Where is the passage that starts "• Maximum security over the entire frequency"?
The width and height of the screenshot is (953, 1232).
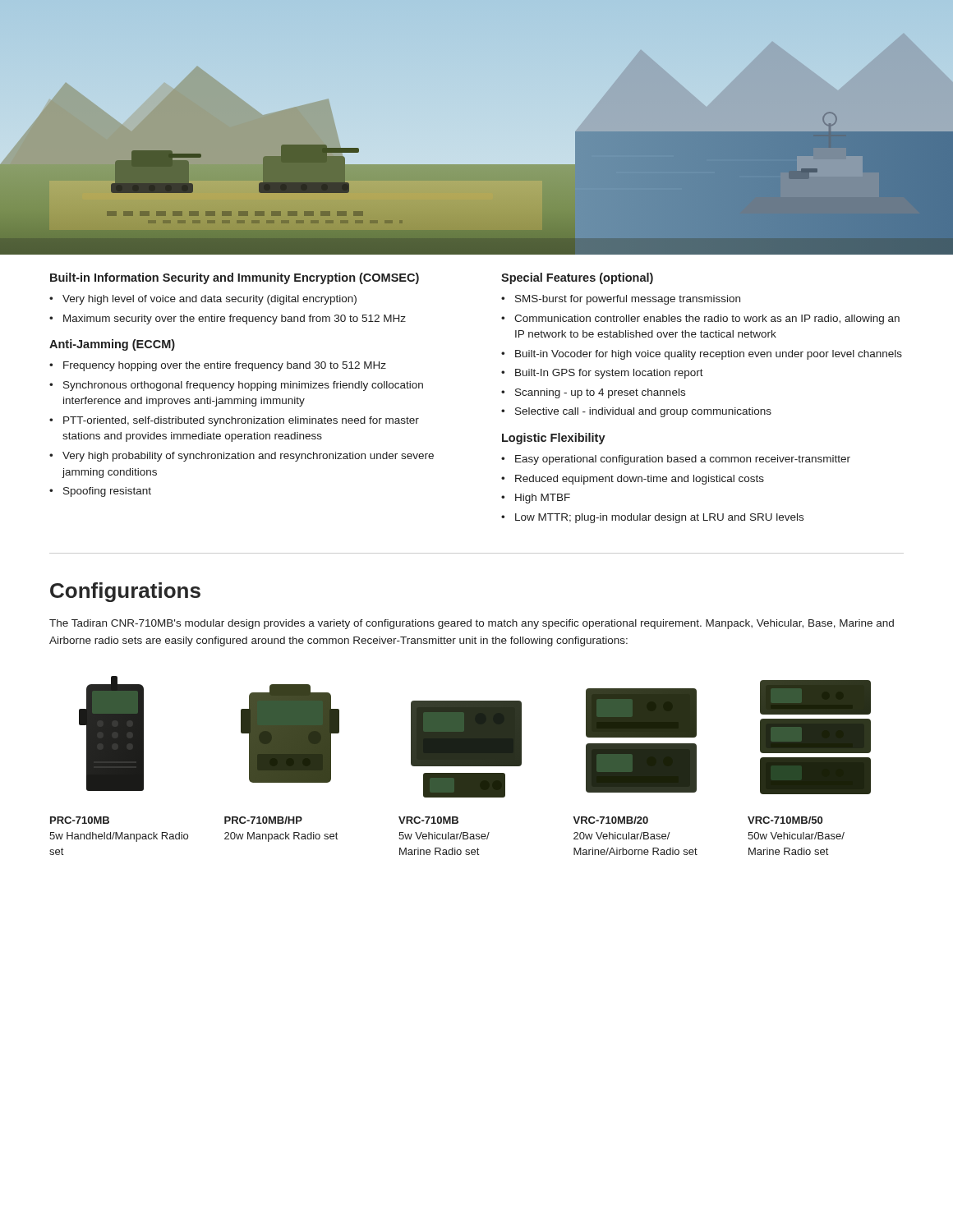tap(228, 318)
